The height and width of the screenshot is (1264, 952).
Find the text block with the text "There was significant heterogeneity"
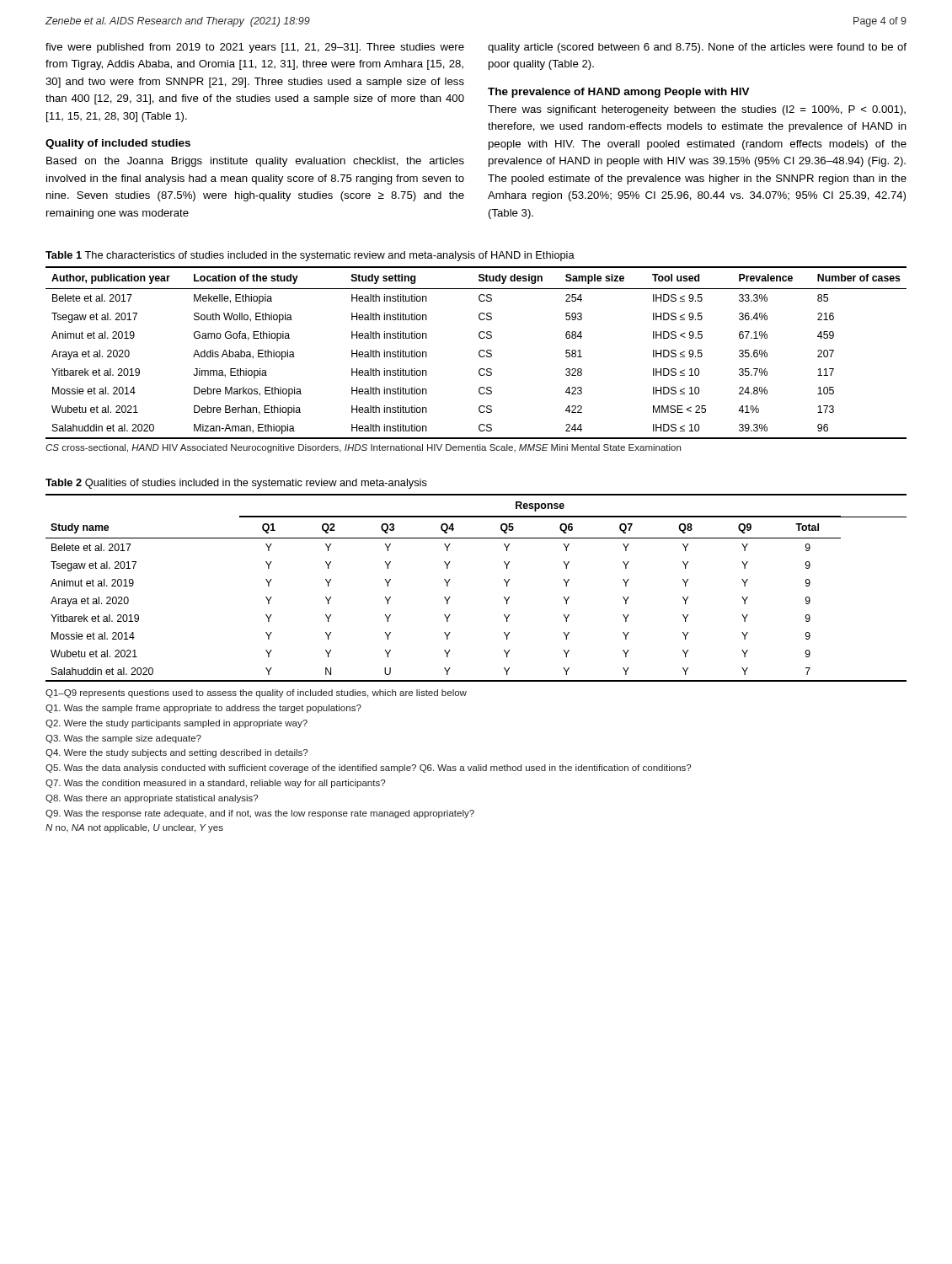tap(697, 161)
